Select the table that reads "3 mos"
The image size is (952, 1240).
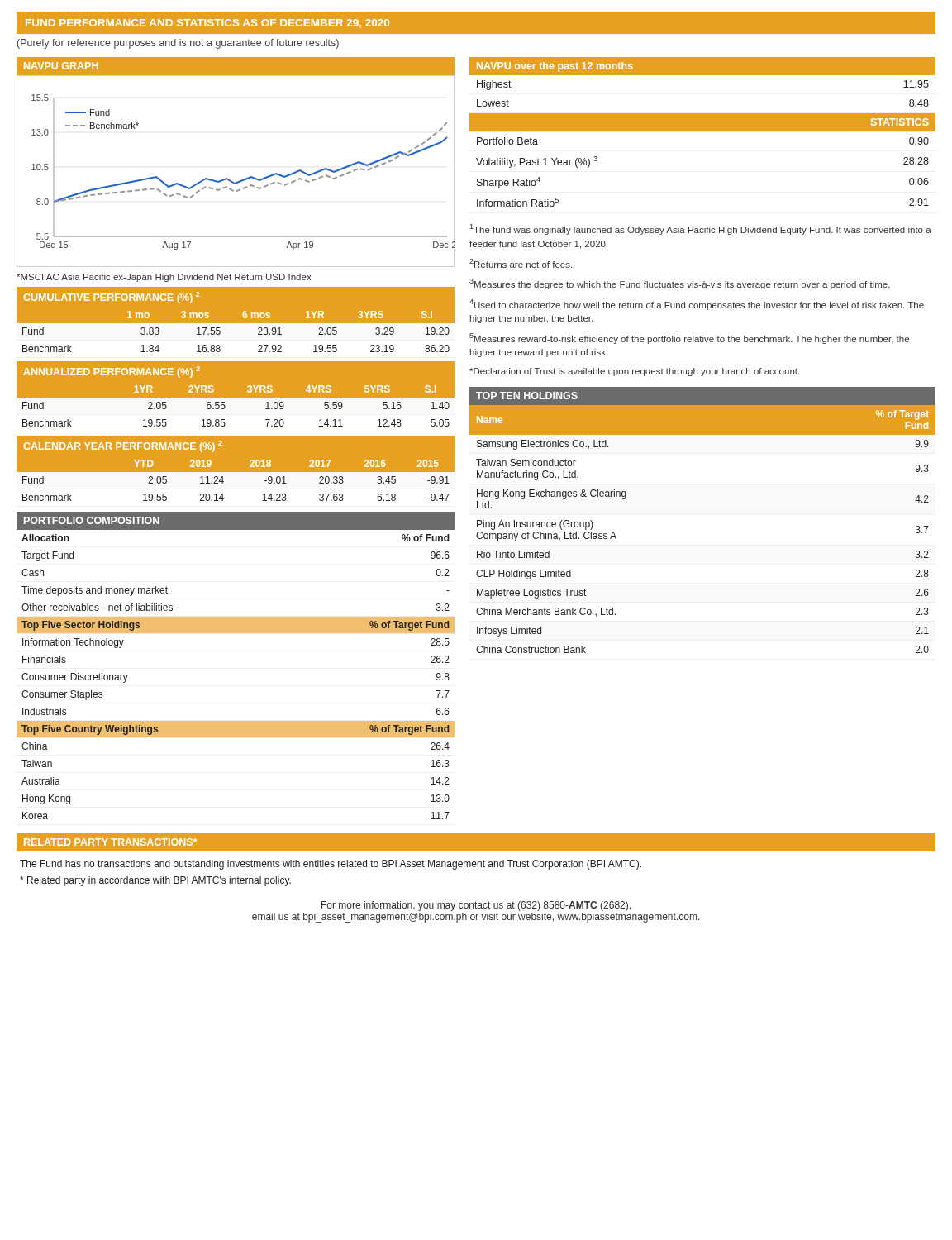pos(236,332)
